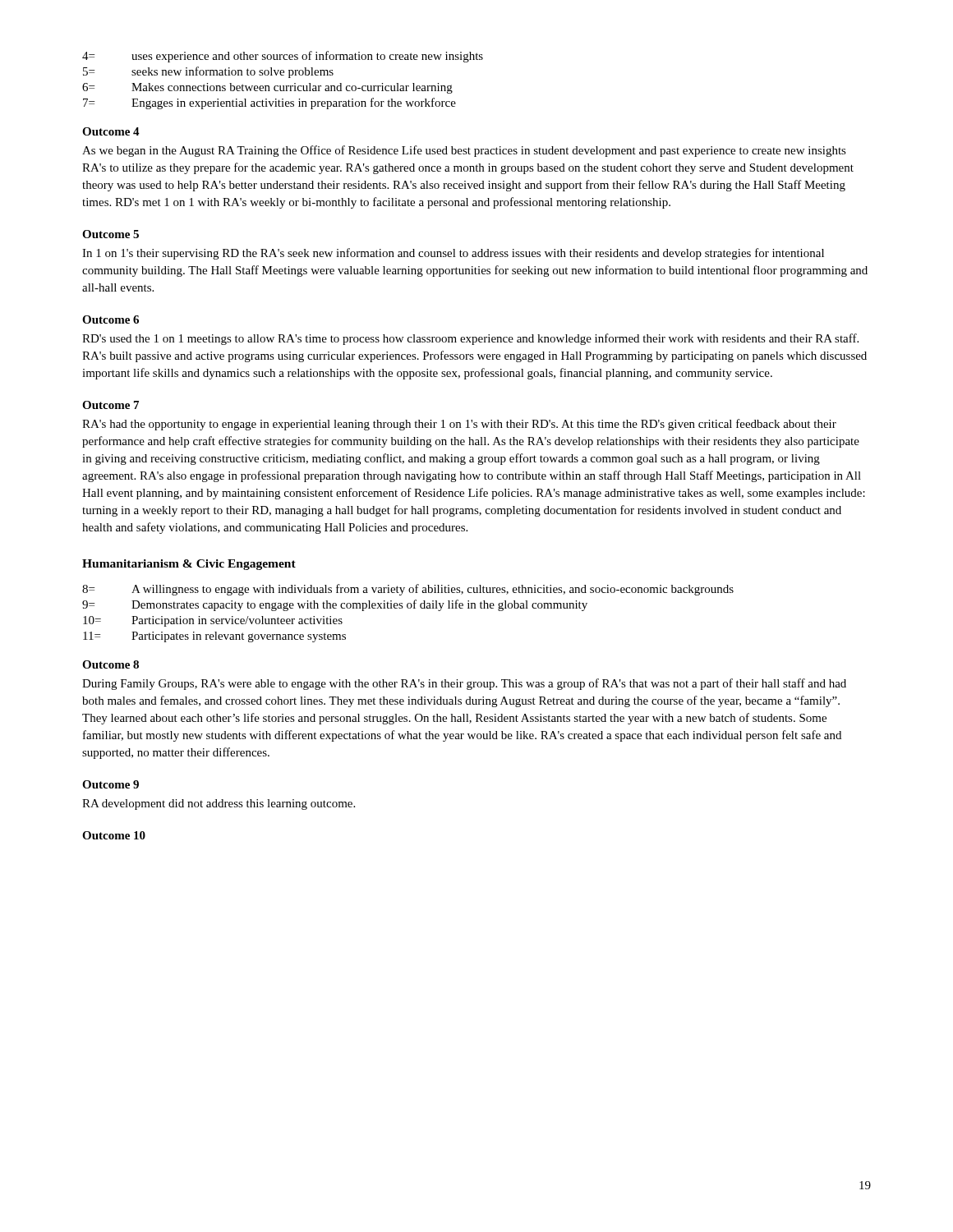Find the text block starting "RA development did"

219,803
